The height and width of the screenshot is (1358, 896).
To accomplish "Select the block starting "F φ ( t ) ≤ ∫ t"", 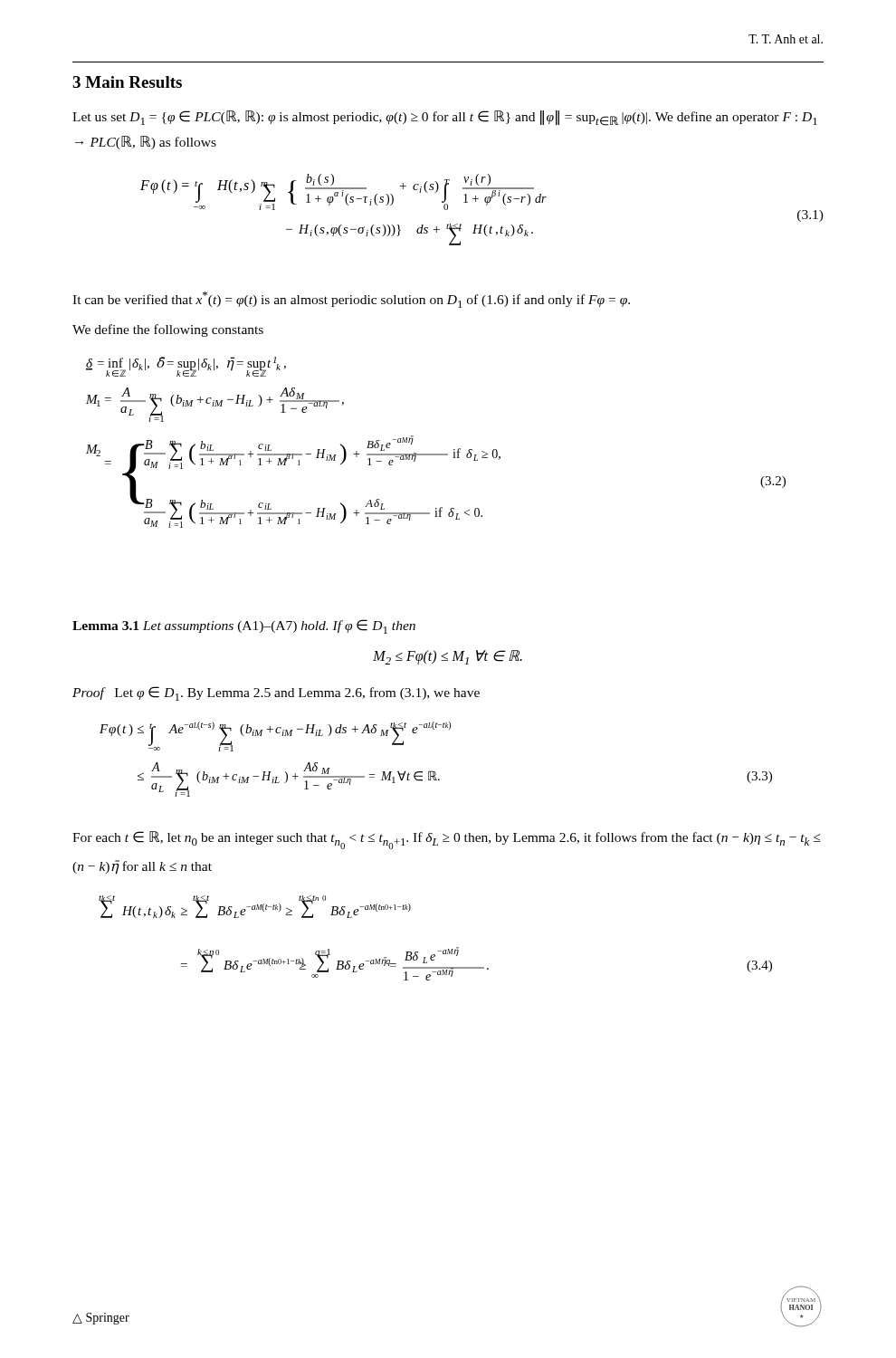I will (448, 762).
